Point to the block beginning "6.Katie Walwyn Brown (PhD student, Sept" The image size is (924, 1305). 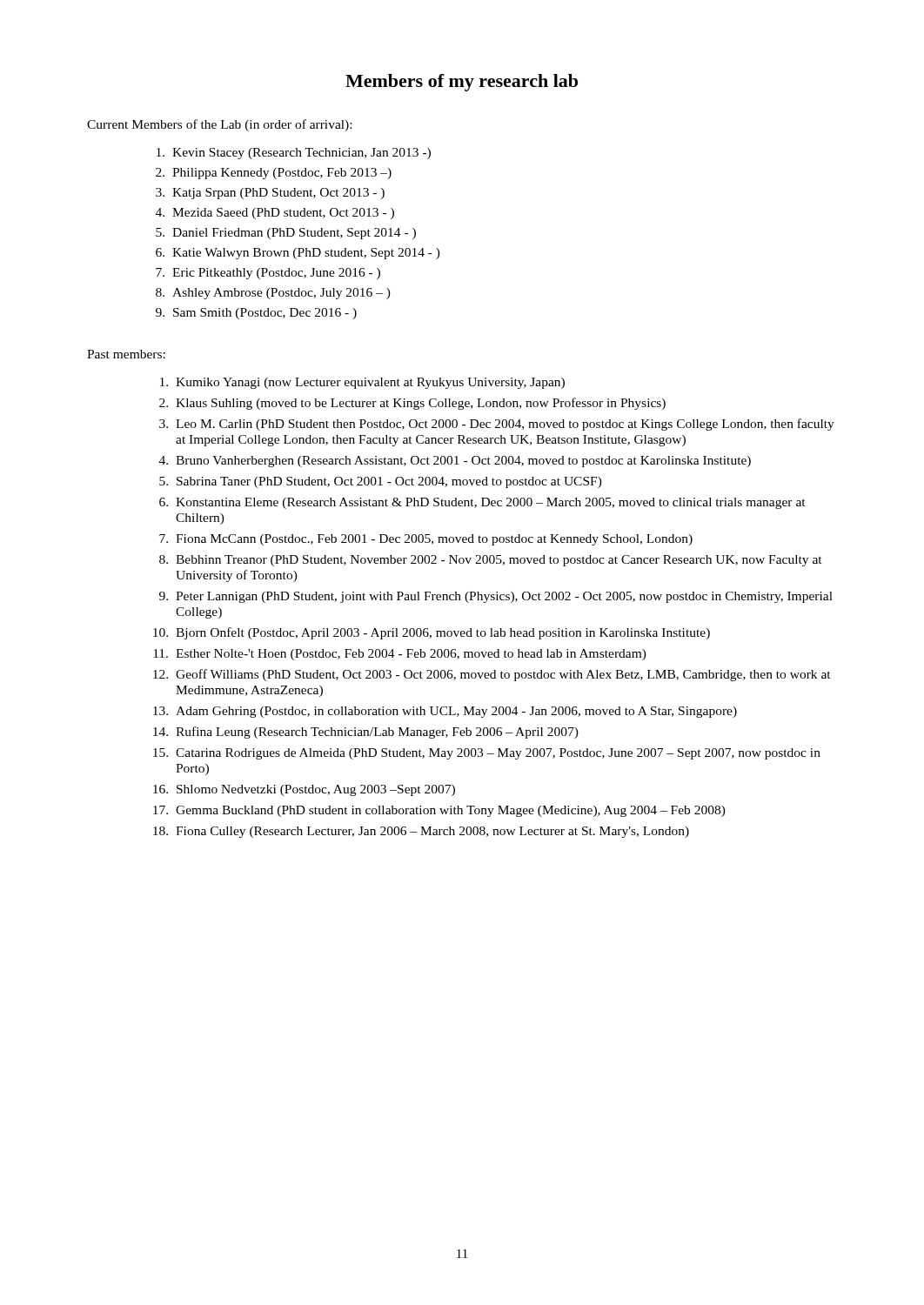[298, 254]
